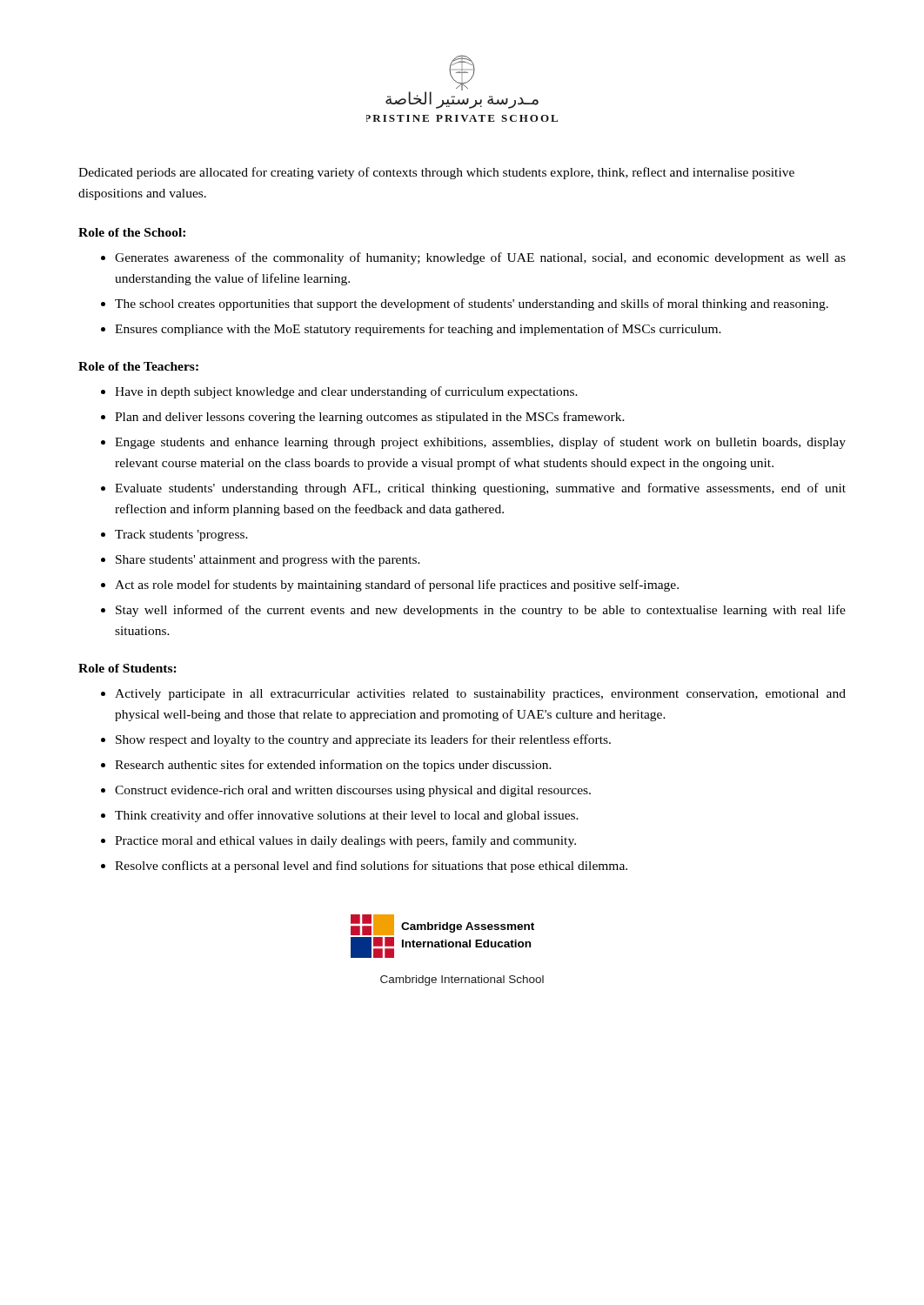924x1305 pixels.
Task: Find the block on this page that starts "Act as role model"
Action: tap(397, 584)
